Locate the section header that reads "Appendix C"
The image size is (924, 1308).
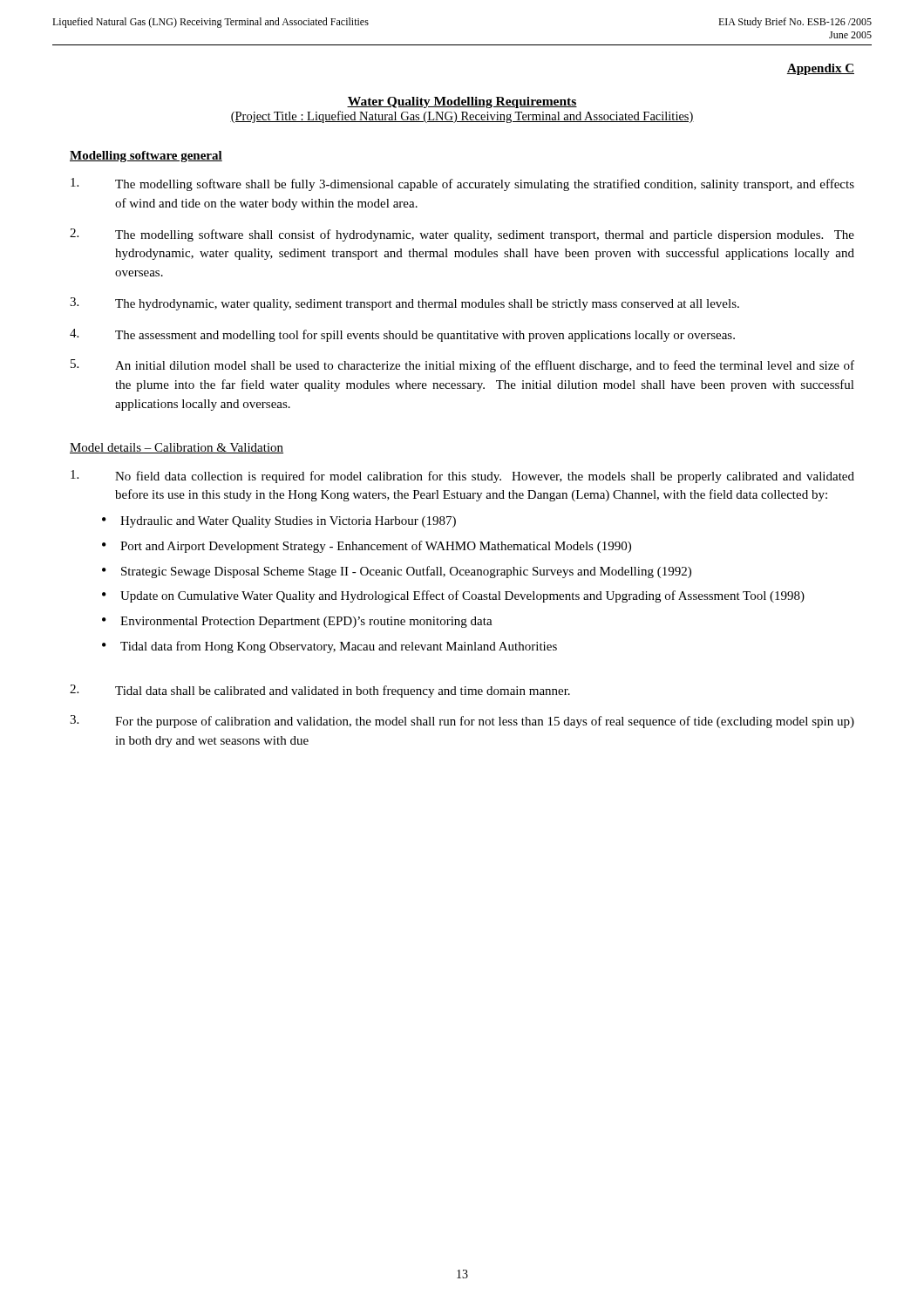[x=821, y=68]
